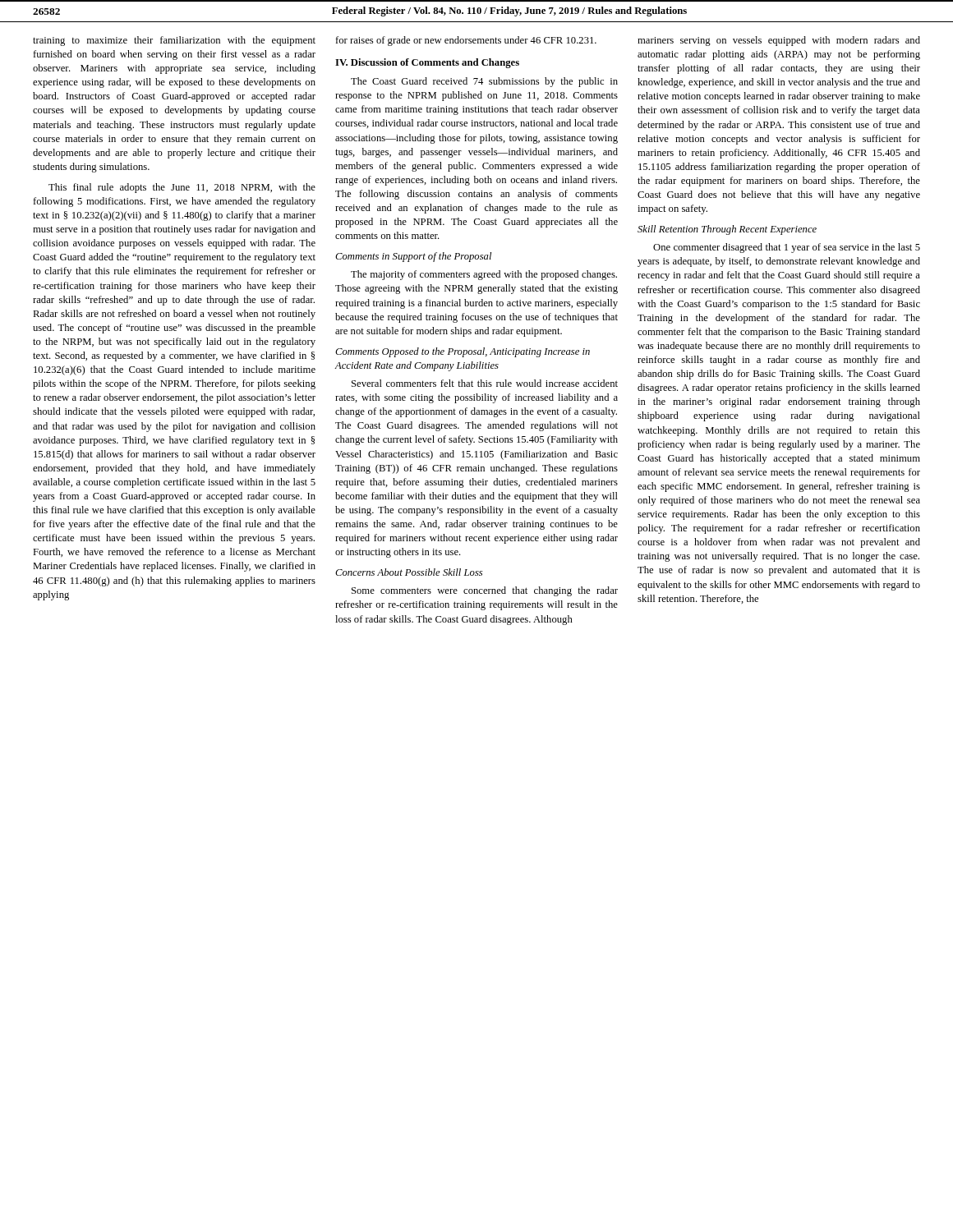This screenshot has width=953, height=1232.
Task: Locate the element starting "mariners serving on"
Action: coord(779,125)
